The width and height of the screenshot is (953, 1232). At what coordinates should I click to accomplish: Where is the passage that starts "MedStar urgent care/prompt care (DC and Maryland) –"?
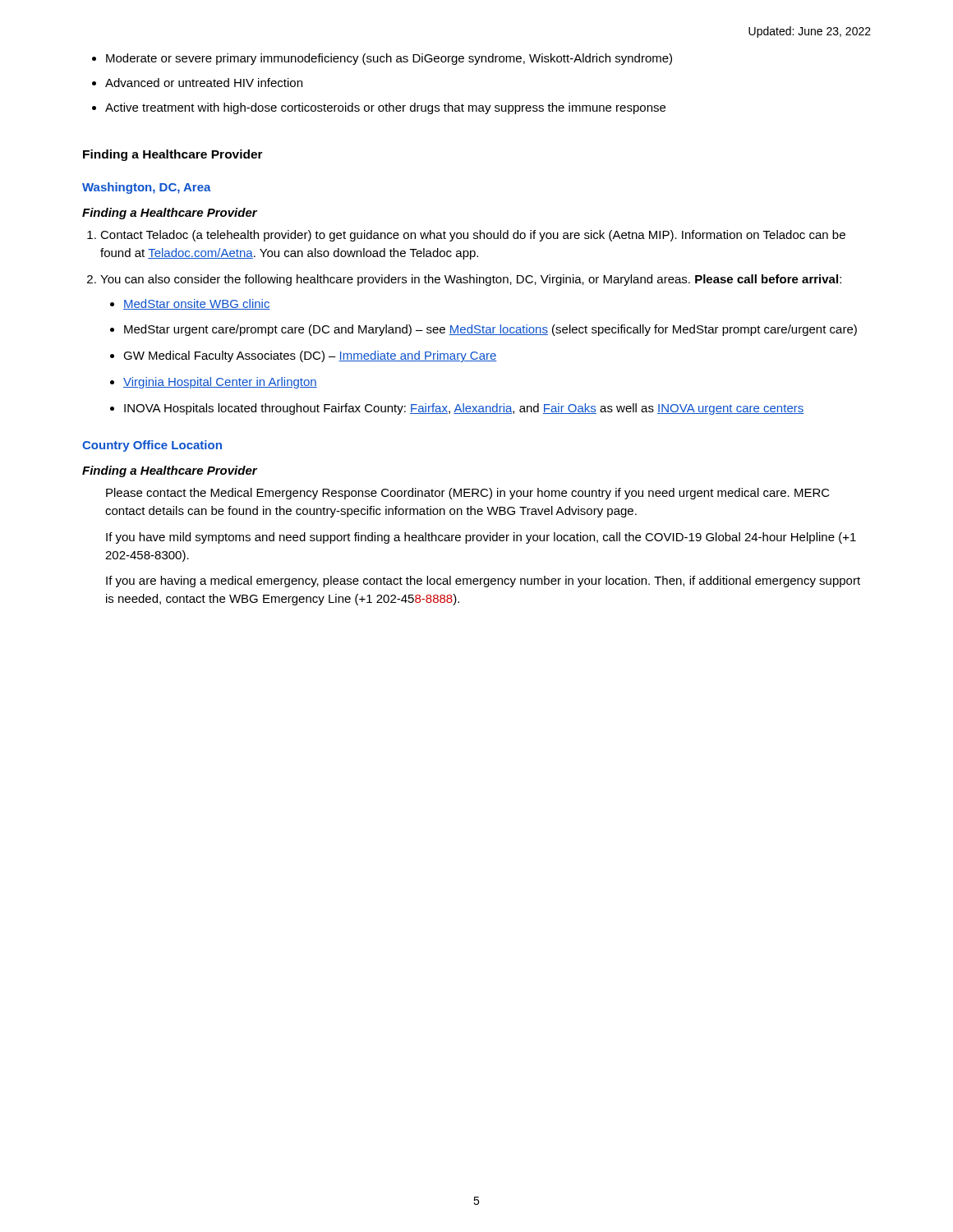(490, 329)
